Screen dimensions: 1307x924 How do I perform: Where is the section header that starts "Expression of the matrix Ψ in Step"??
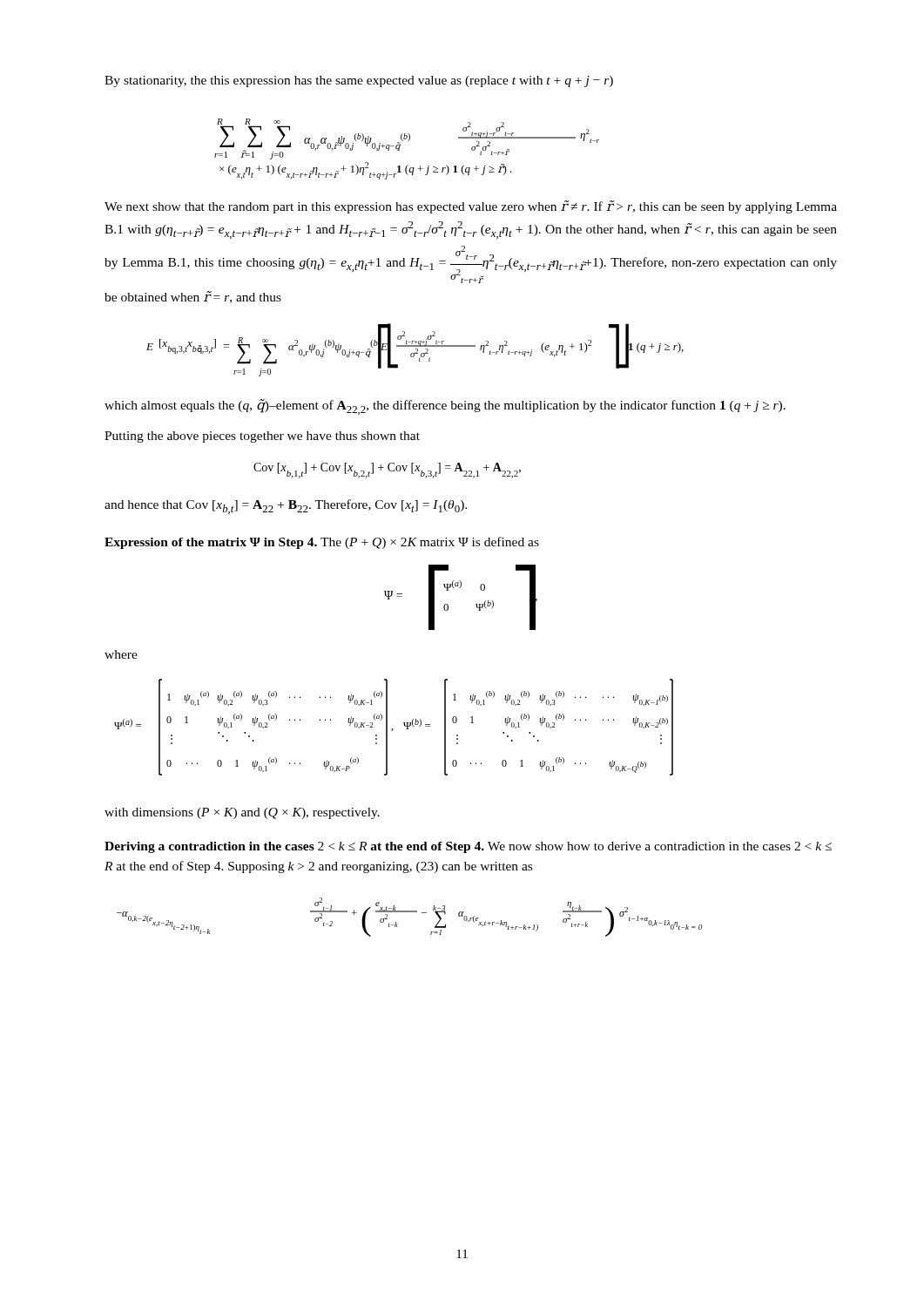click(x=322, y=541)
